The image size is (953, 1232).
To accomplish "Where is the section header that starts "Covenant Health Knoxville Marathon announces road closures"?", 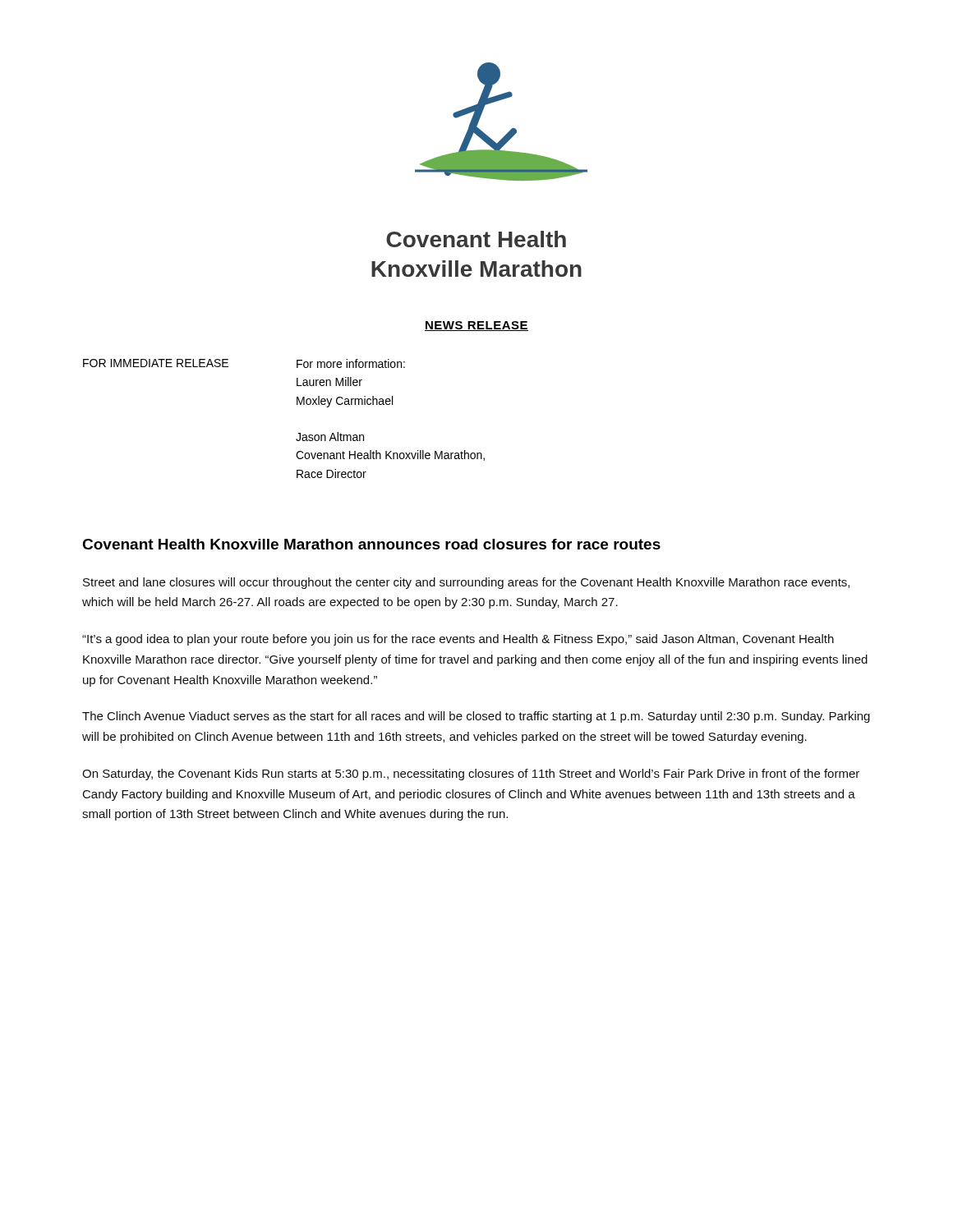I will (371, 544).
